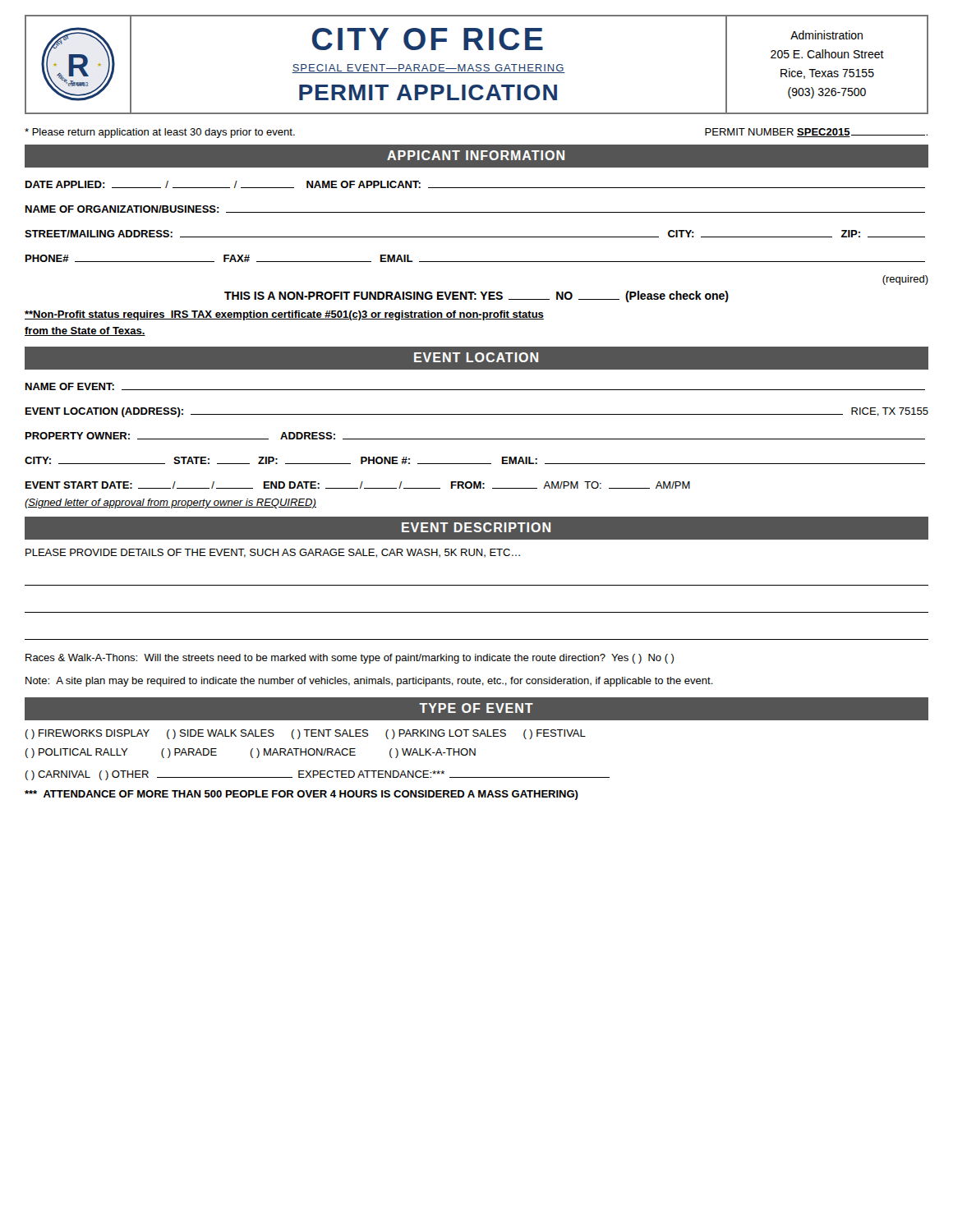Navigate to the passage starting "NAME OF ORGANIZATION/BUSINESS:"
The image size is (953, 1232).
tap(475, 207)
